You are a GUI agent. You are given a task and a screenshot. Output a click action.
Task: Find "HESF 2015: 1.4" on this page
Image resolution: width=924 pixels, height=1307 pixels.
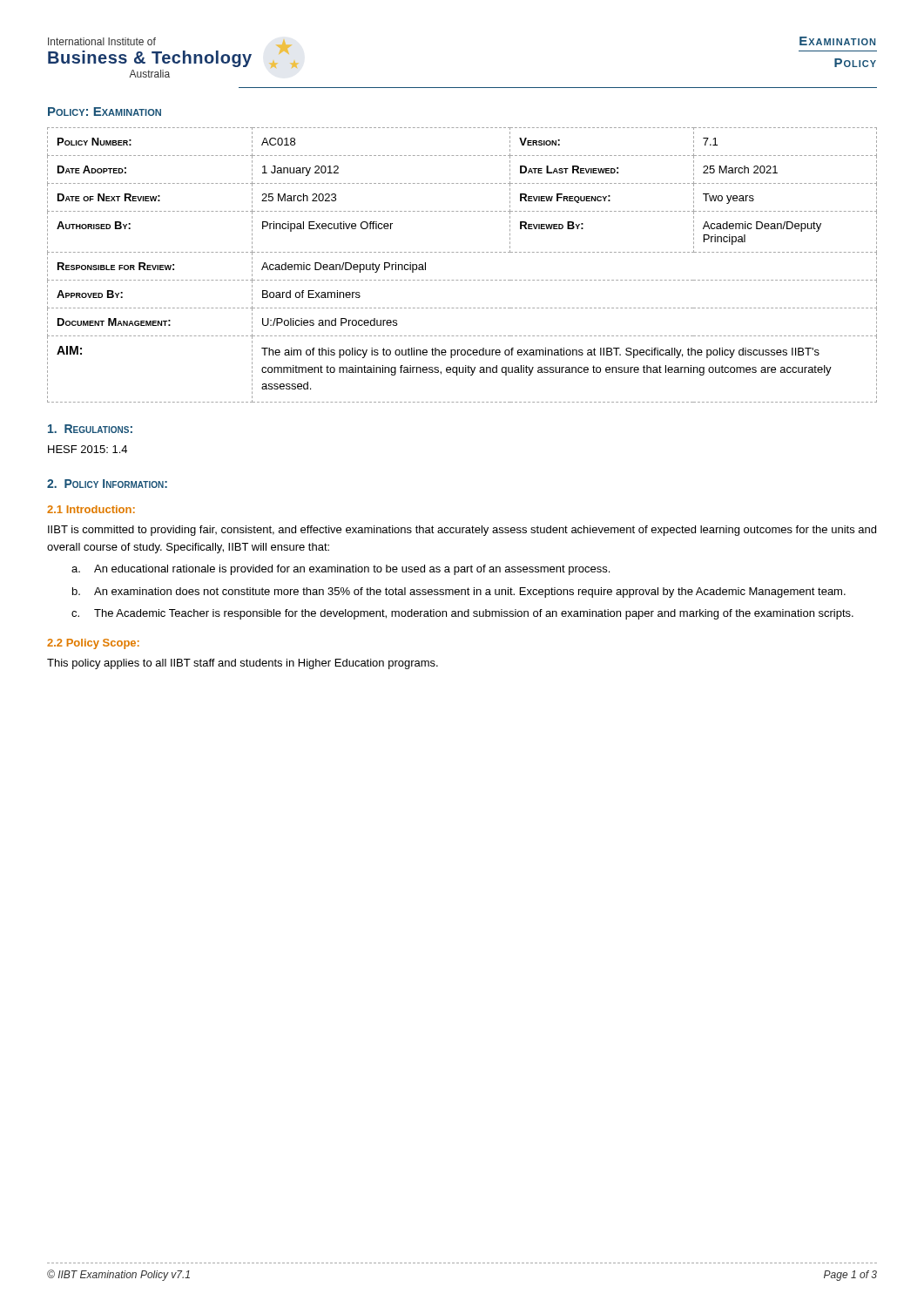coord(87,449)
